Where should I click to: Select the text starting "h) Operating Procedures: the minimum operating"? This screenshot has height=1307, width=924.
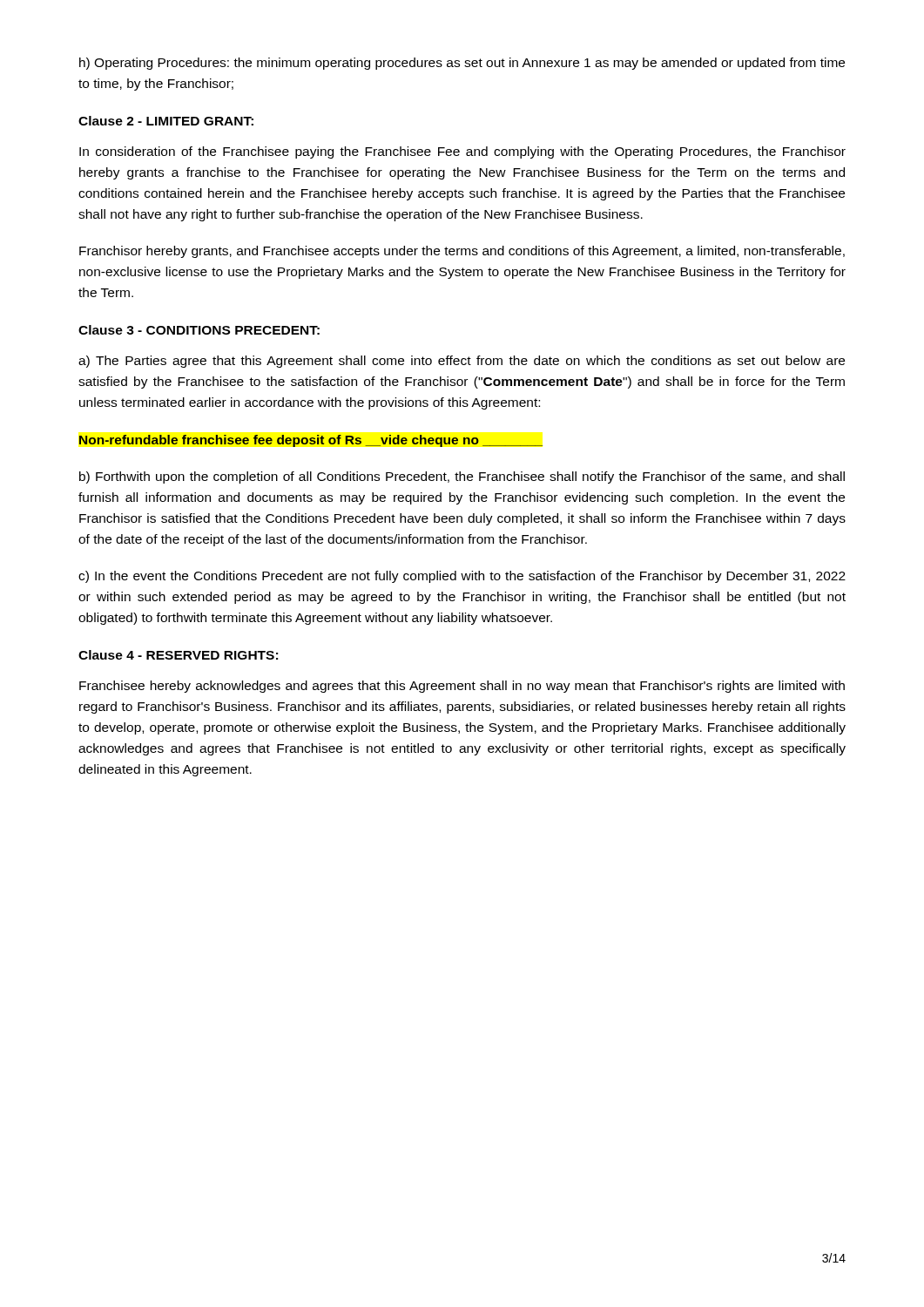[x=462, y=73]
